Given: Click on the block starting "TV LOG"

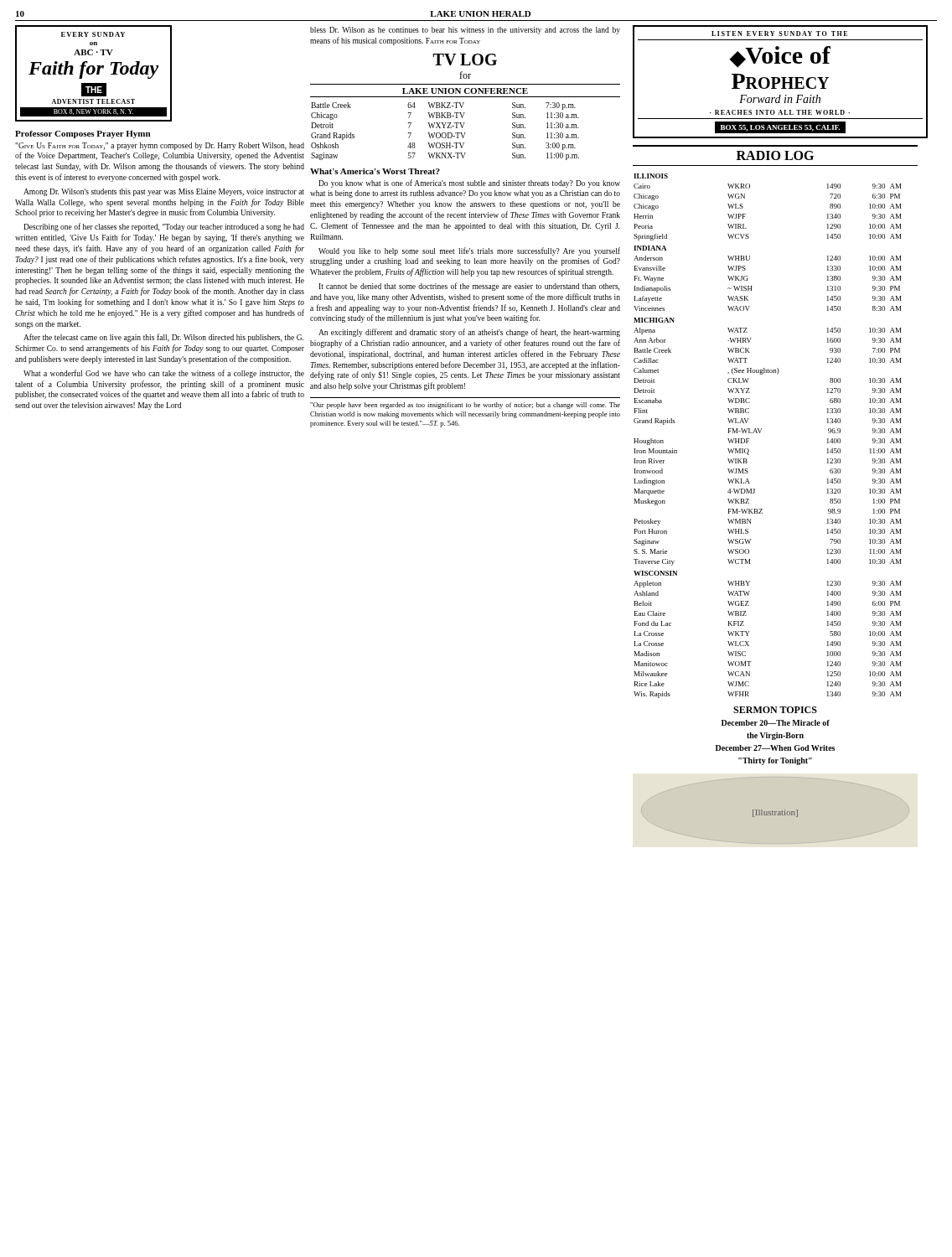Looking at the screenshot, I should pyautogui.click(x=465, y=59).
